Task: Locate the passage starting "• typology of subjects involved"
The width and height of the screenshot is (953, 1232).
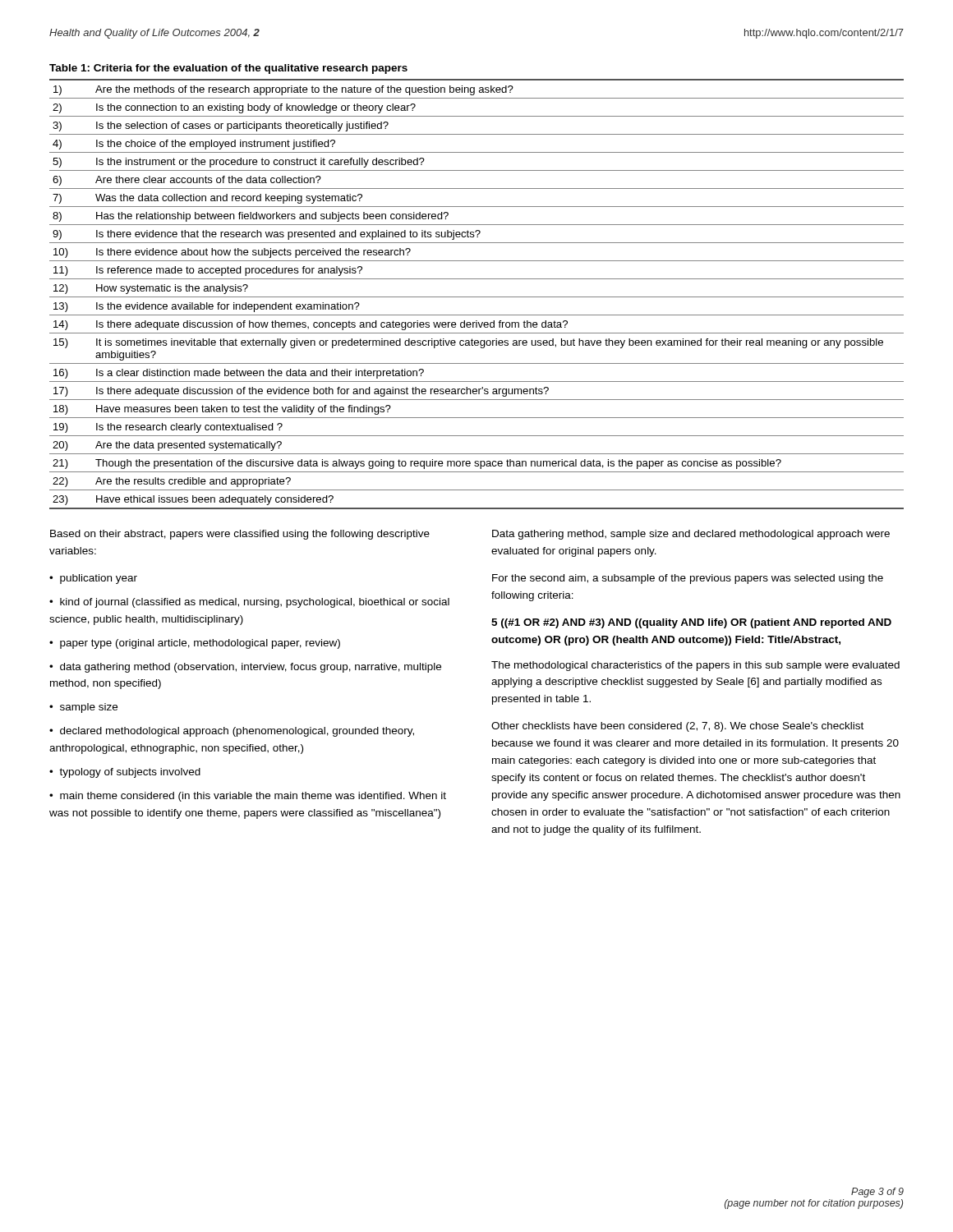Action: (x=125, y=772)
